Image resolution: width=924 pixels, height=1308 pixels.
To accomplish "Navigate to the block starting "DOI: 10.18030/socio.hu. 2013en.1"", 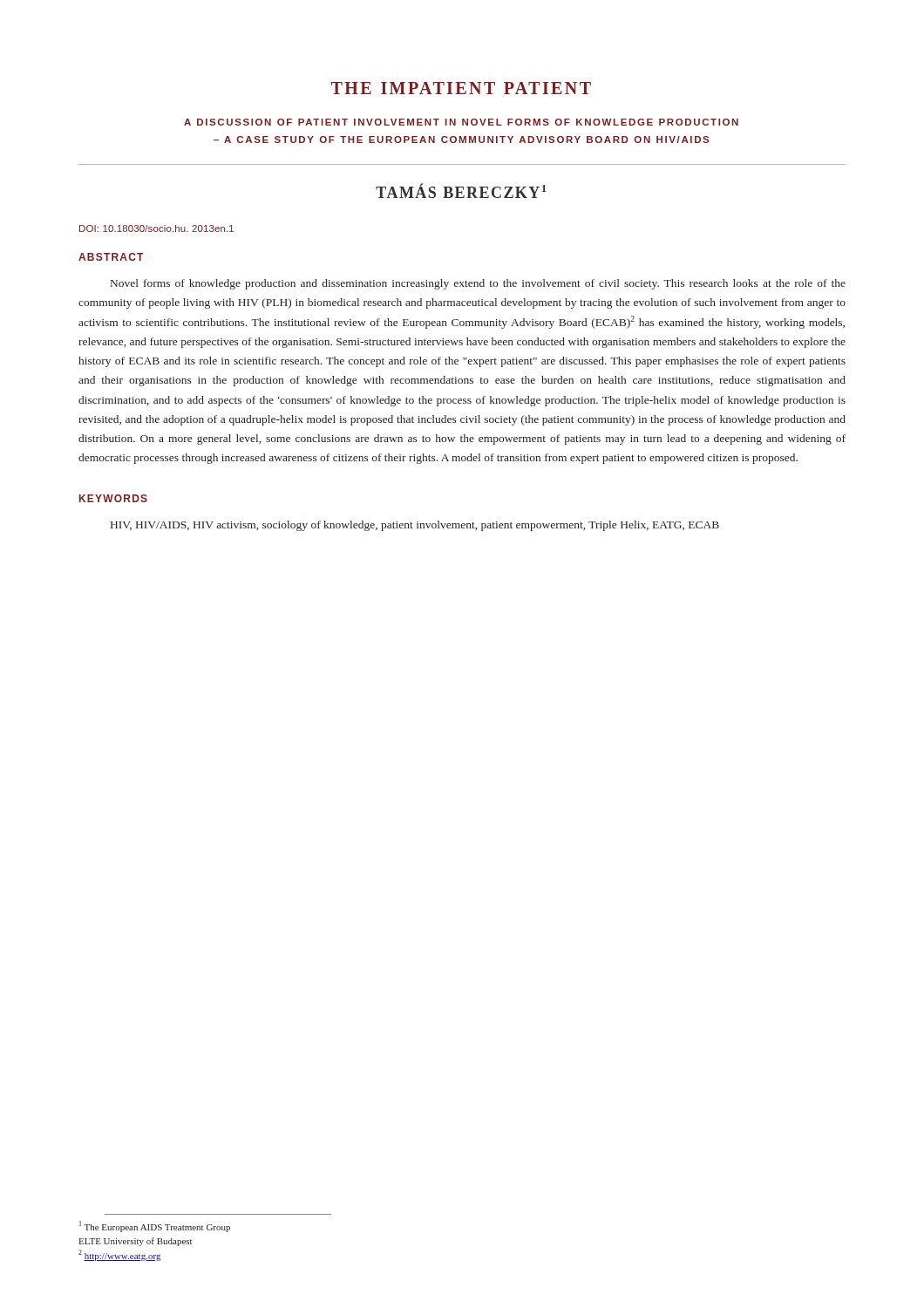I will point(156,229).
